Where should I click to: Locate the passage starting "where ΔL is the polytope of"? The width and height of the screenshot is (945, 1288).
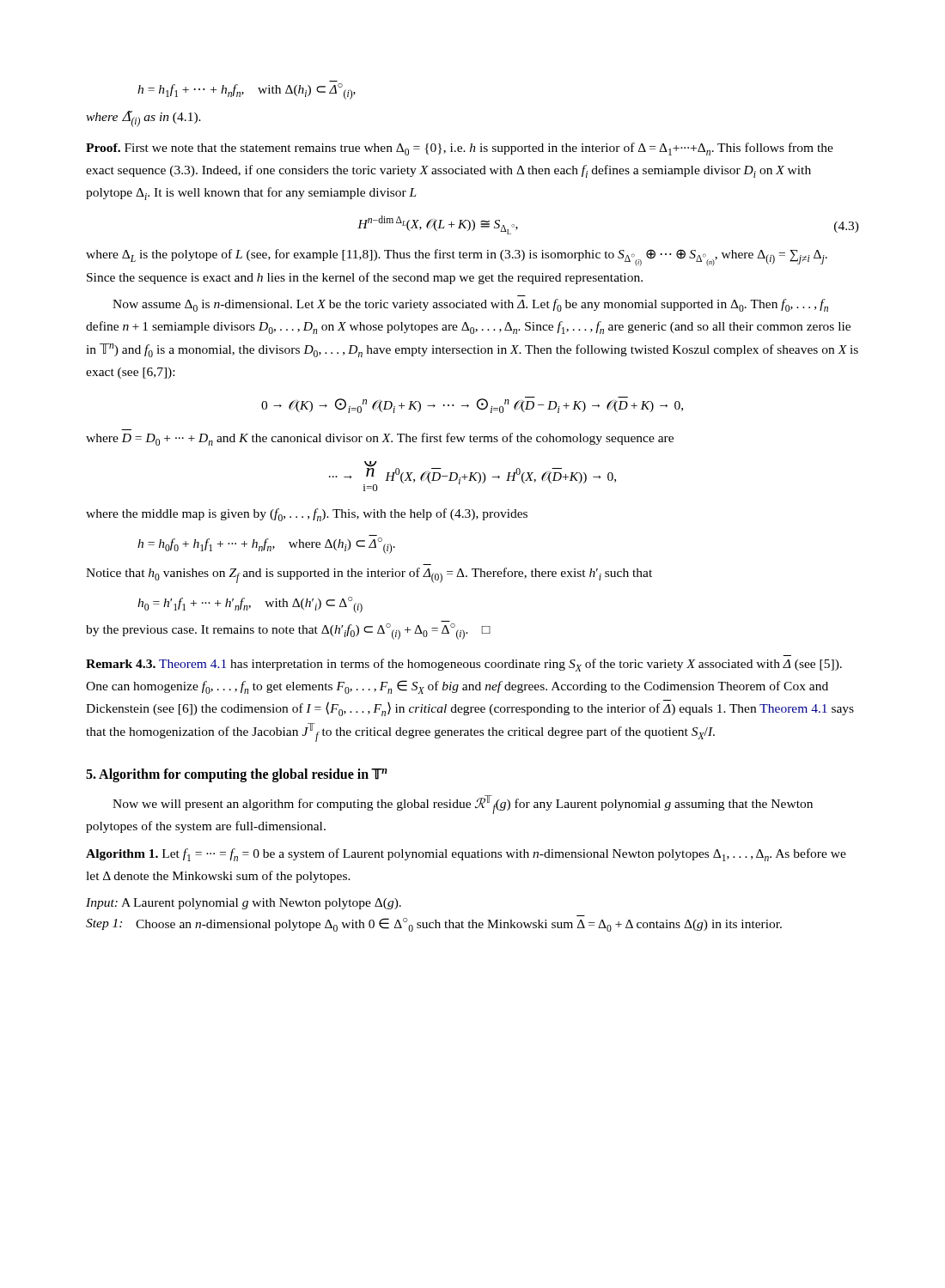coord(457,265)
